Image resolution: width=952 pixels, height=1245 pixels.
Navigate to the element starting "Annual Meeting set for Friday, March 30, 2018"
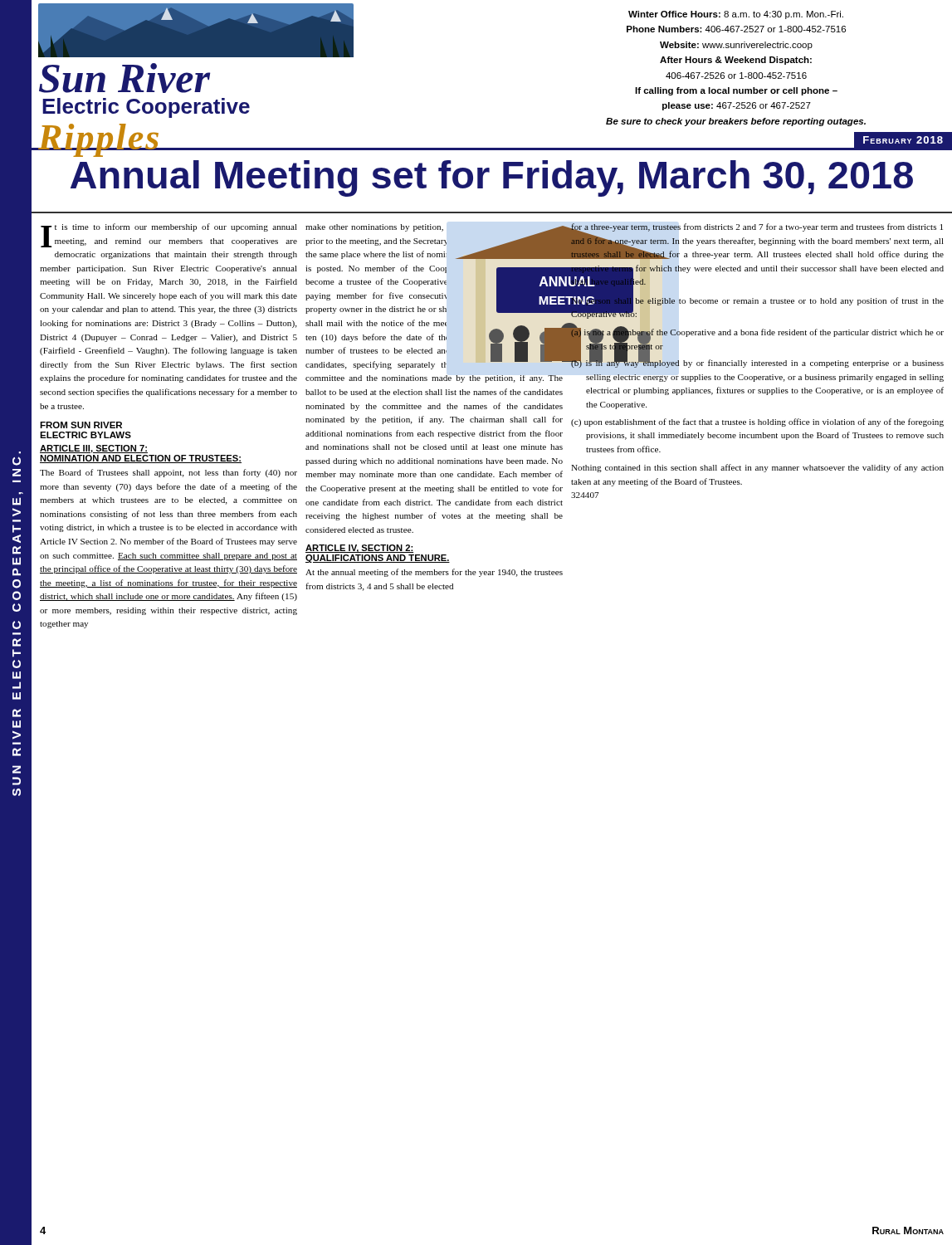tap(492, 175)
